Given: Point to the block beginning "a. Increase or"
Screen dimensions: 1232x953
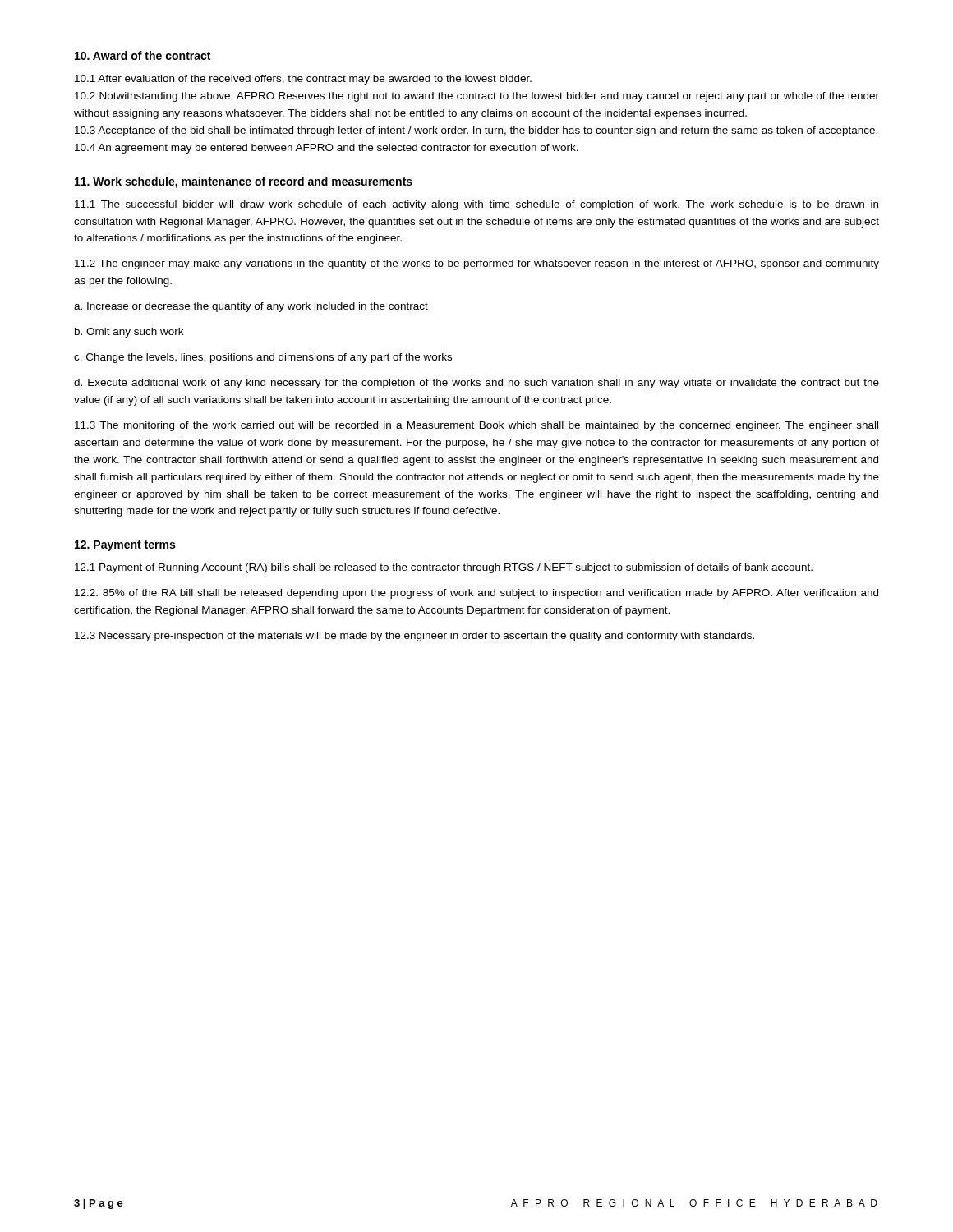Looking at the screenshot, I should 251,306.
